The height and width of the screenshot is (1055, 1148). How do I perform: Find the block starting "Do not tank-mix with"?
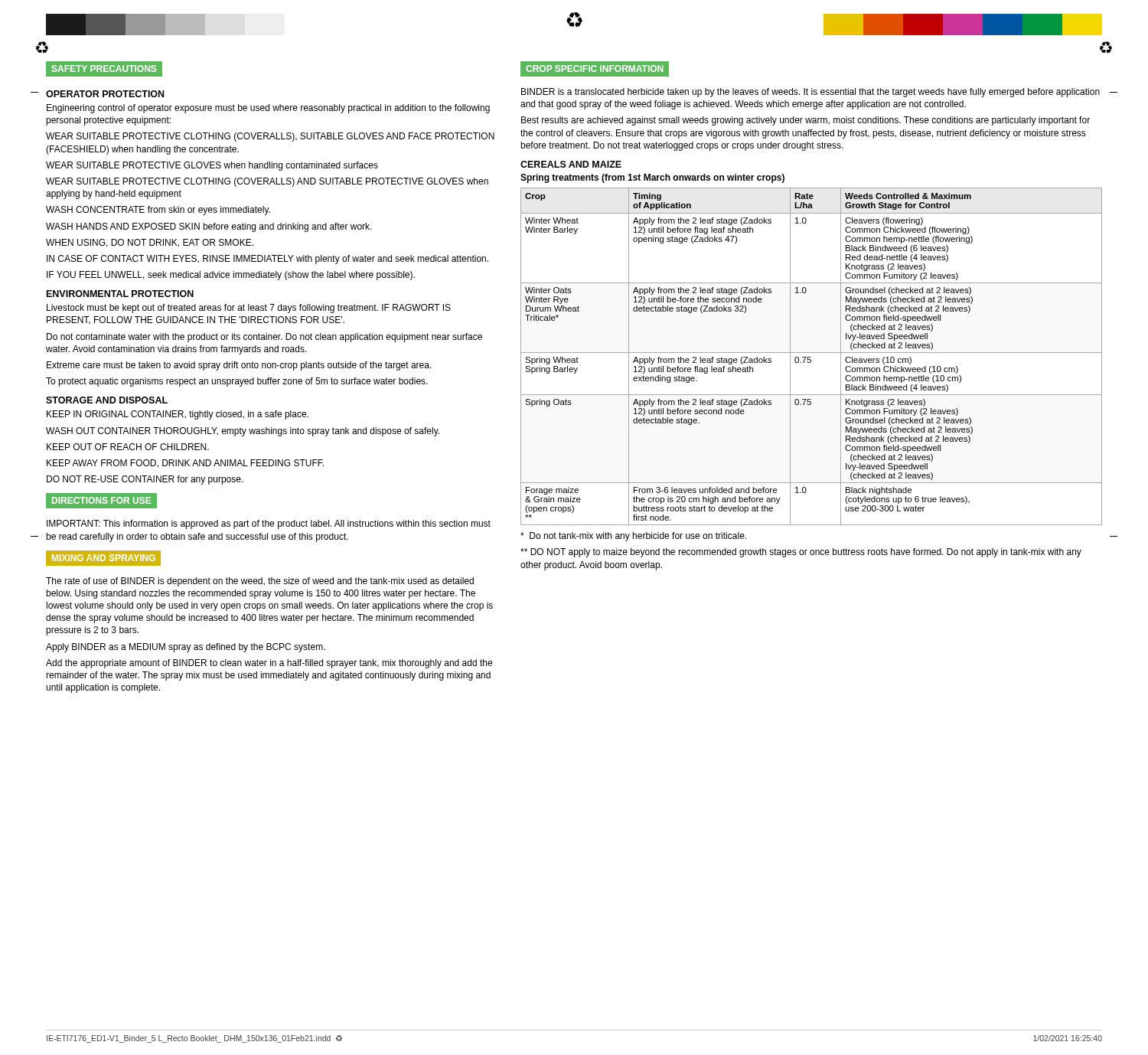pos(811,550)
